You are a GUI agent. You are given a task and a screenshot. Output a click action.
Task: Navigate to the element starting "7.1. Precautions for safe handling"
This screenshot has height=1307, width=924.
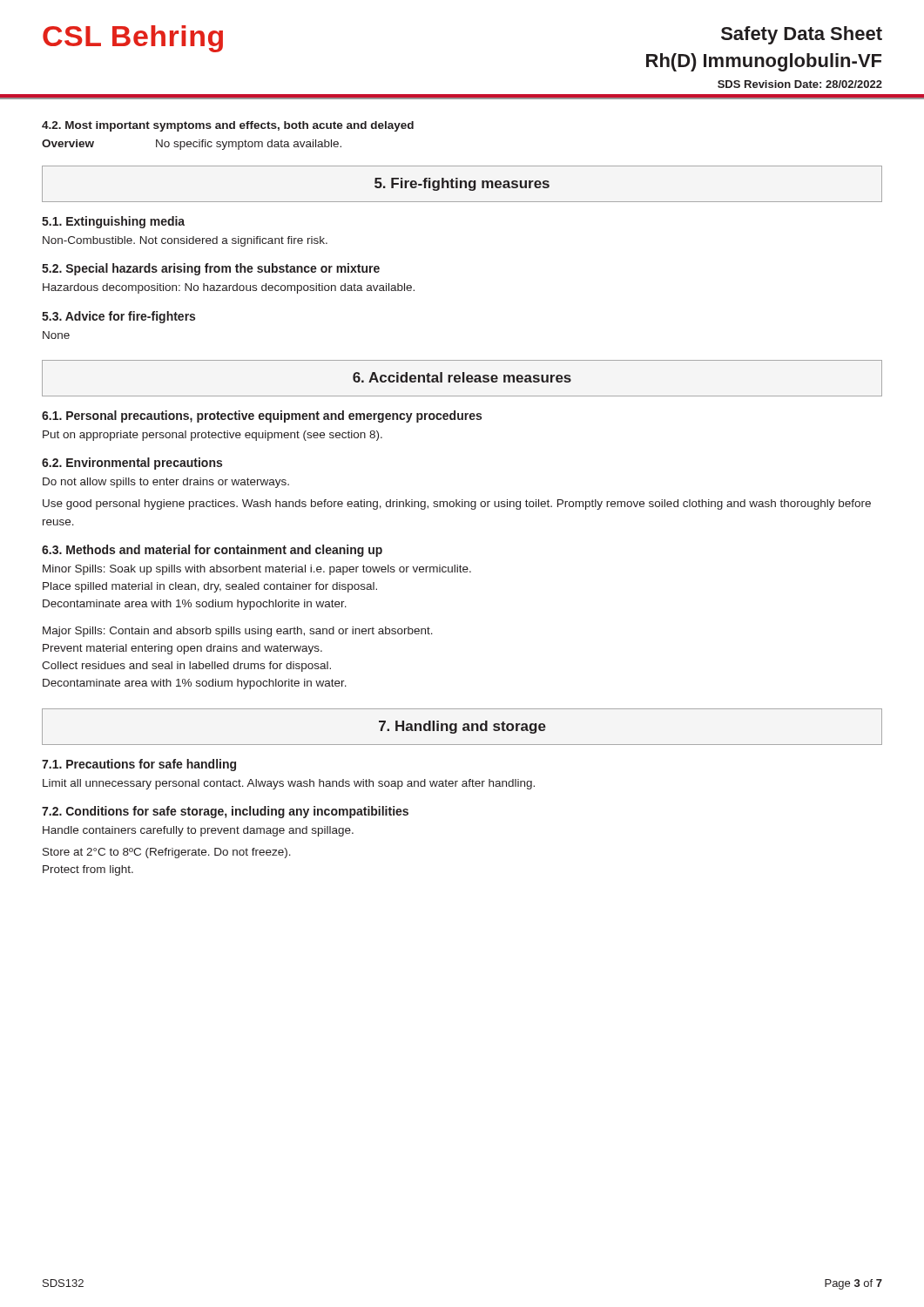tap(139, 764)
